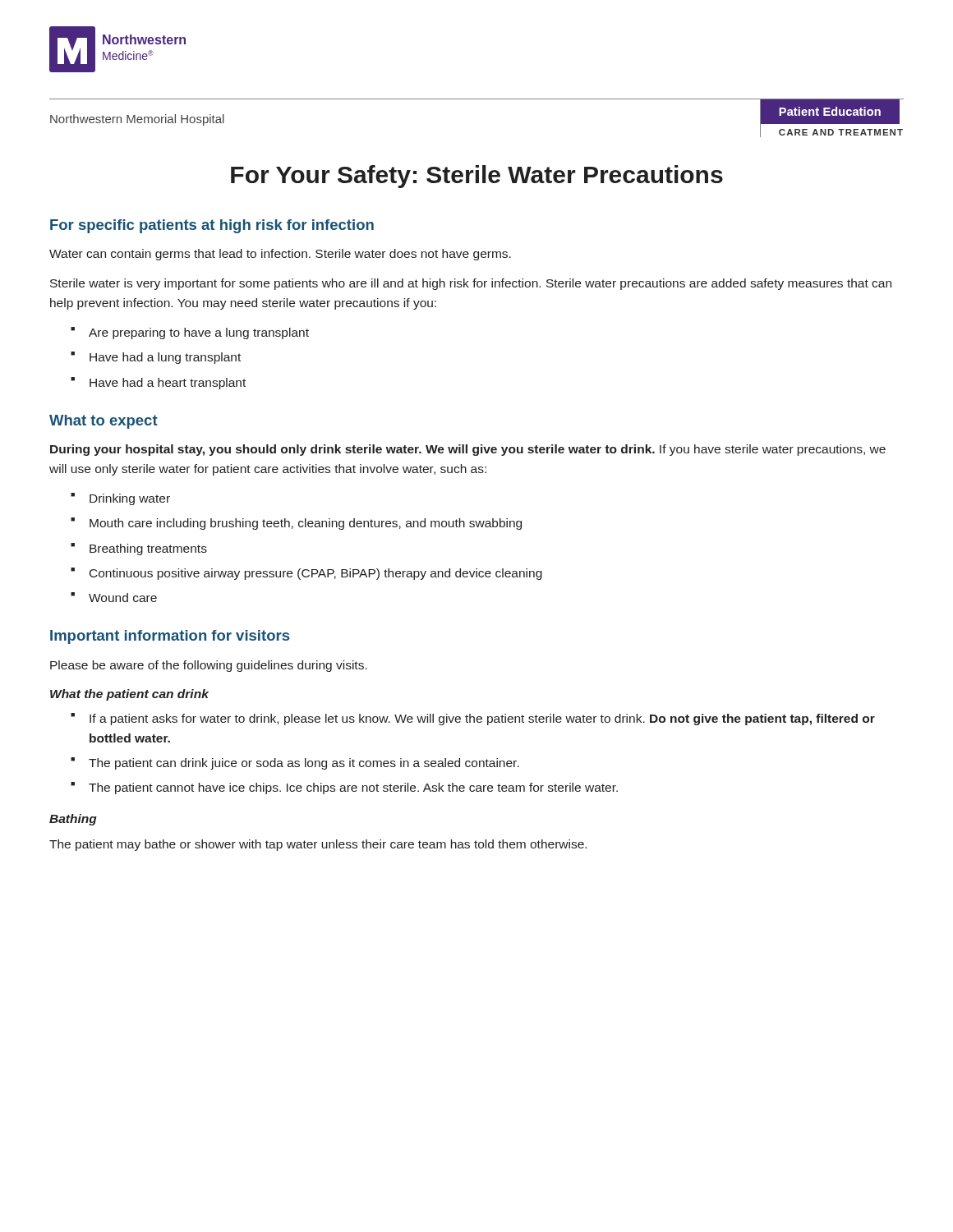953x1232 pixels.
Task: Point to the region starting "Sterile water is very"
Action: click(471, 293)
